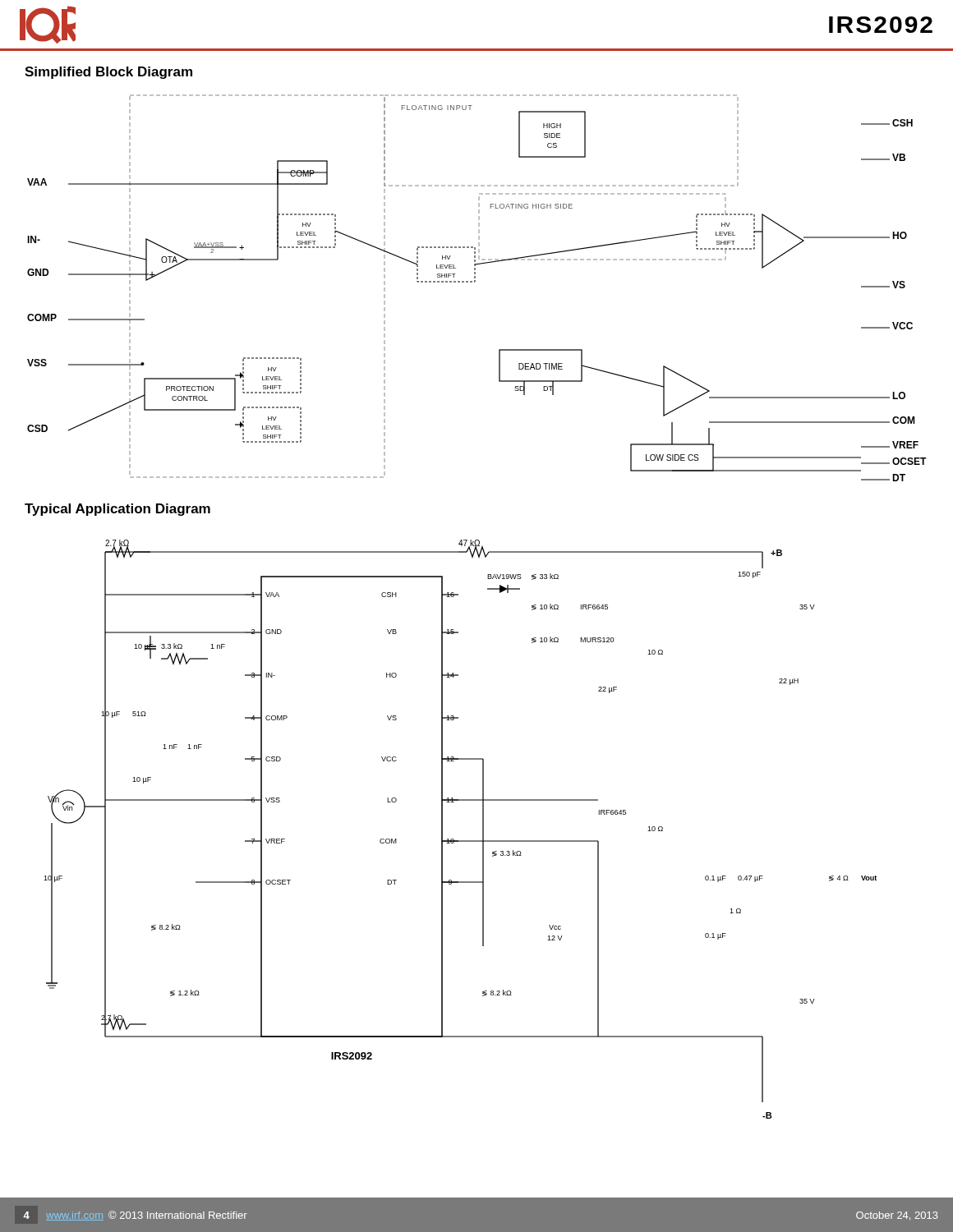Click where it says "Typical Application Diagram"
Viewport: 953px width, 1232px height.
click(118, 509)
